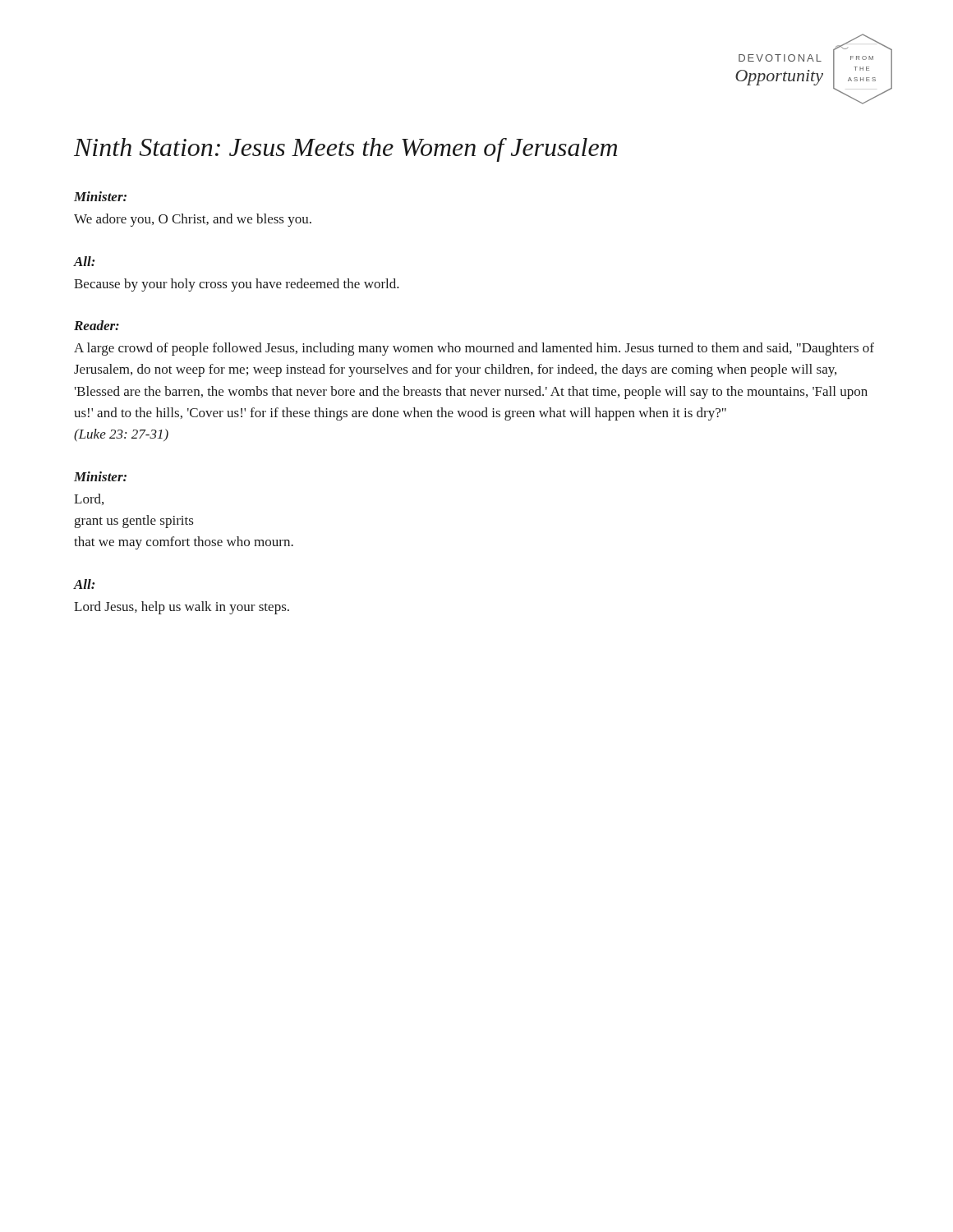Image resolution: width=953 pixels, height=1232 pixels.
Task: Select the text block containing "Because by your holy cross"
Action: coord(237,284)
